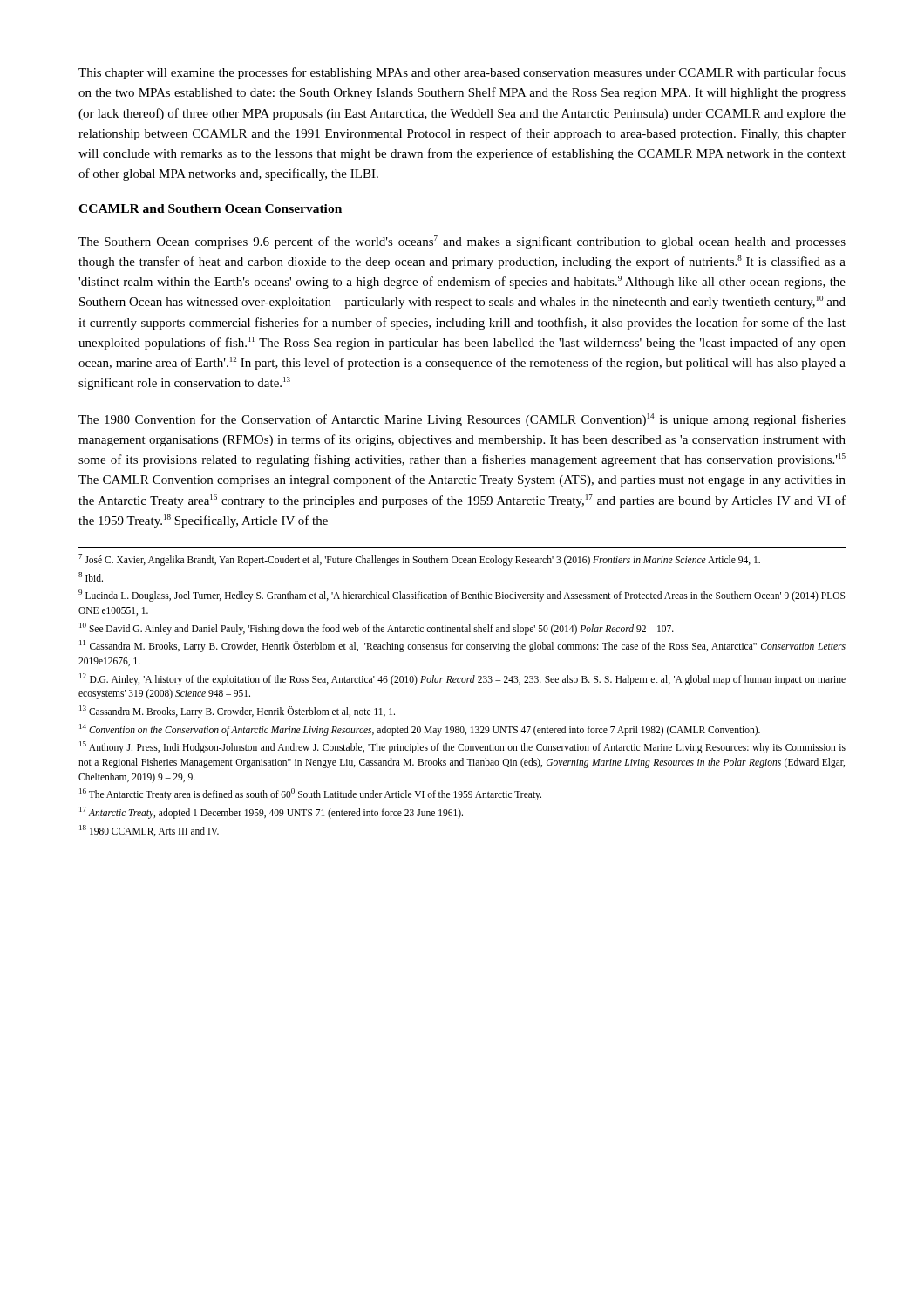Select the footnote containing "17 Antarctic Treaty,"
The width and height of the screenshot is (924, 1308).
pos(271,812)
